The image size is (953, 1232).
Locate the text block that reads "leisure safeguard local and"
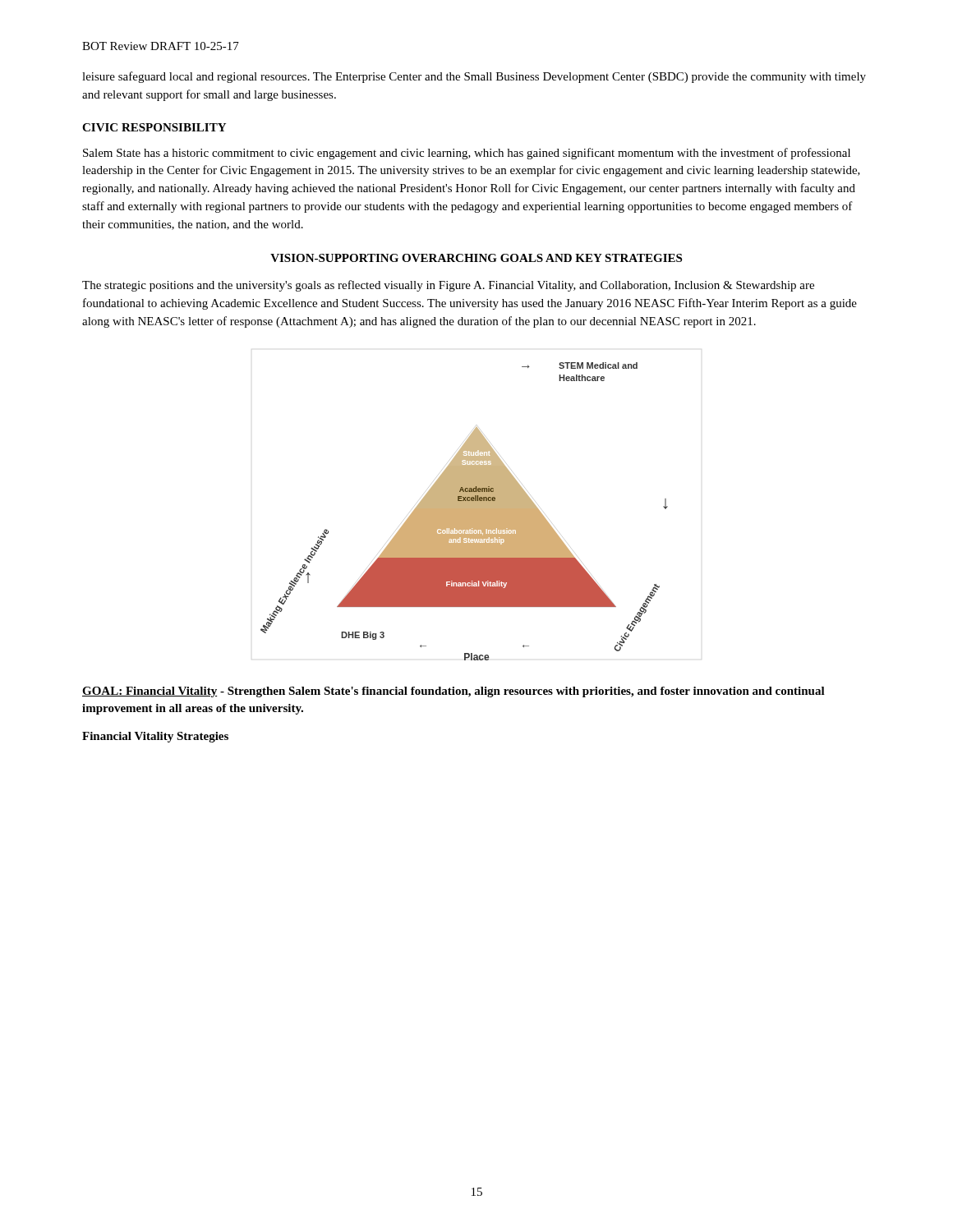pos(474,85)
